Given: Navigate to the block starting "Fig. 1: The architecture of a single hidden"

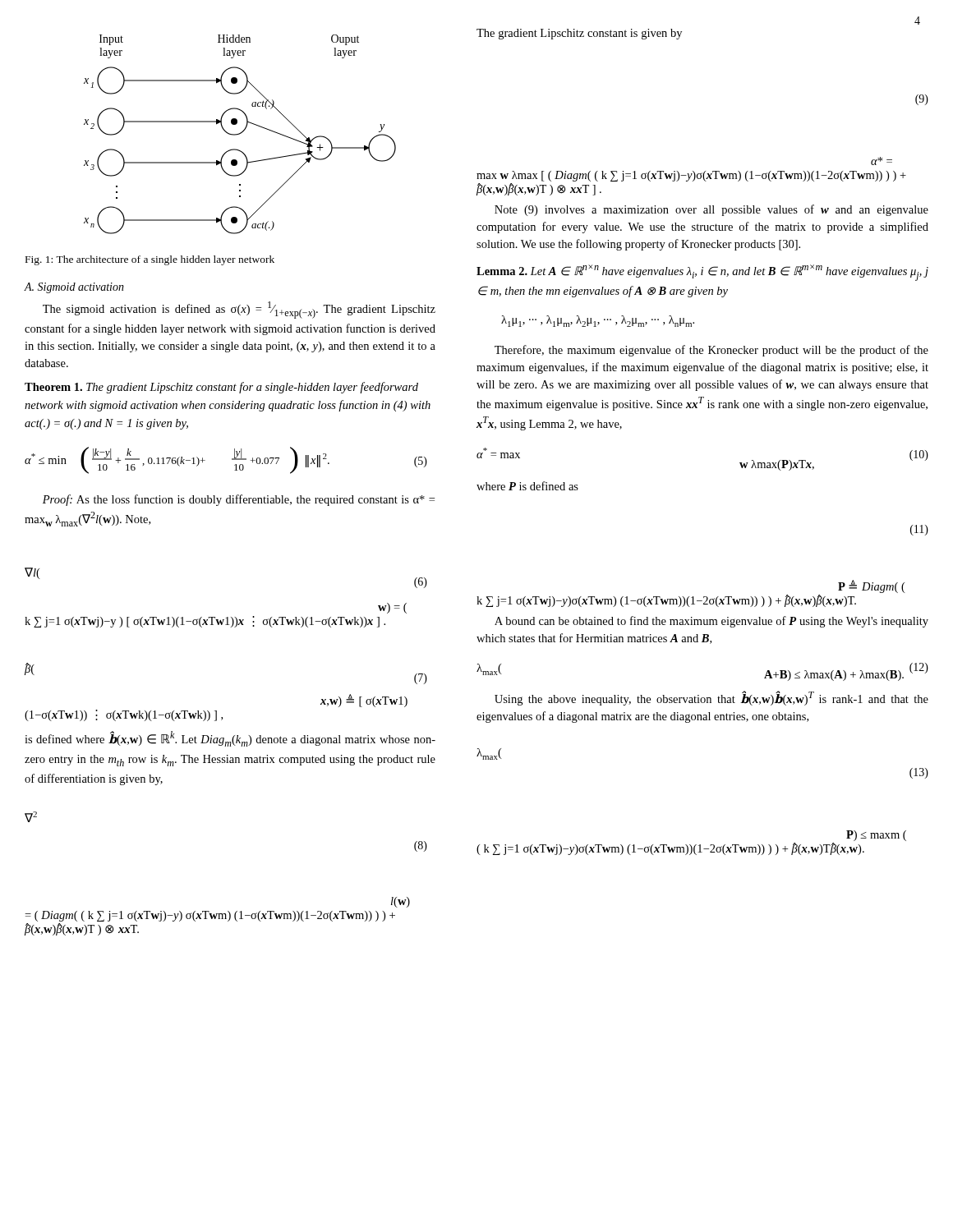Looking at the screenshot, I should [x=150, y=259].
